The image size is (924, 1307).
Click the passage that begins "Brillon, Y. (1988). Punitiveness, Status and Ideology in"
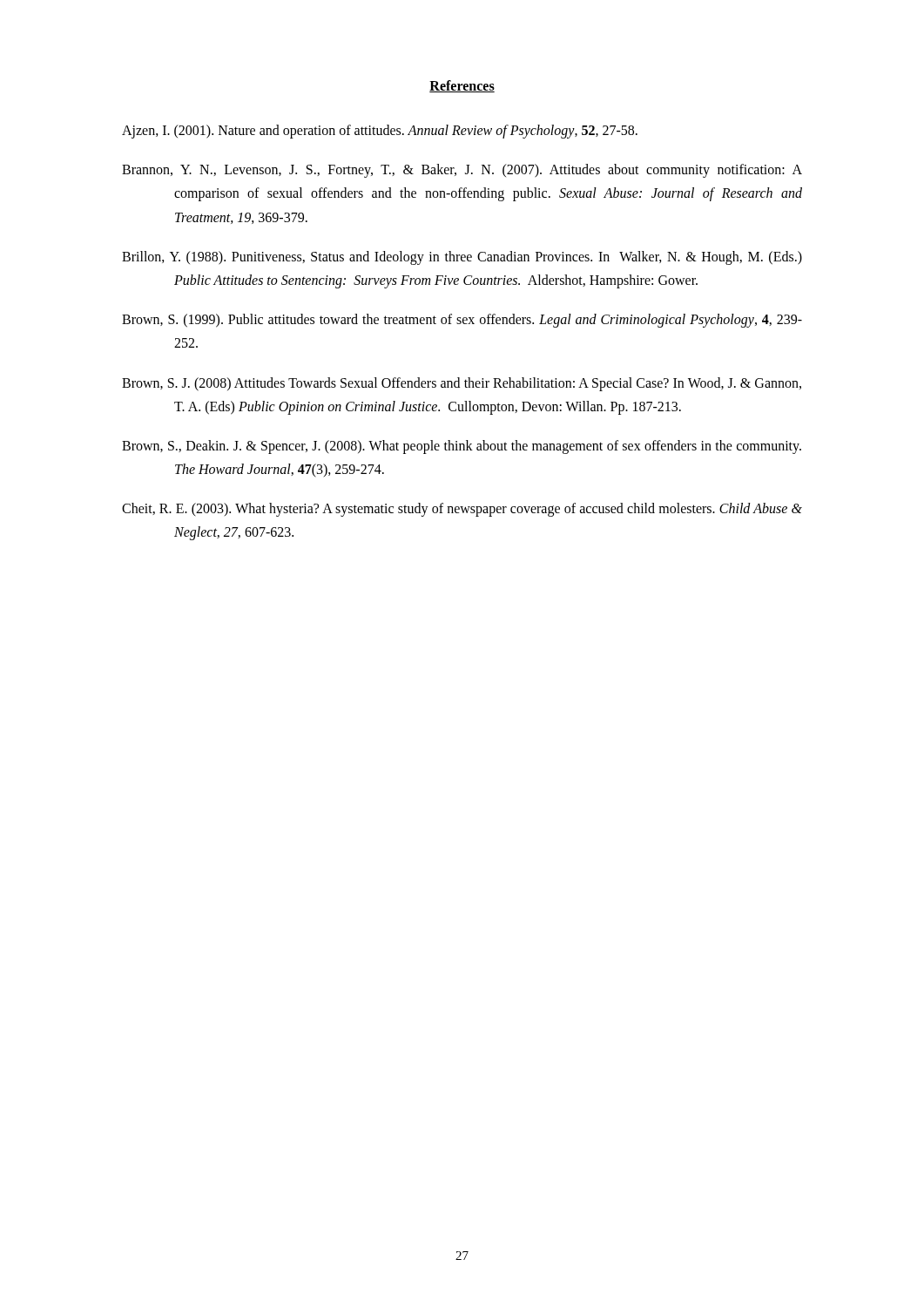[x=462, y=268]
